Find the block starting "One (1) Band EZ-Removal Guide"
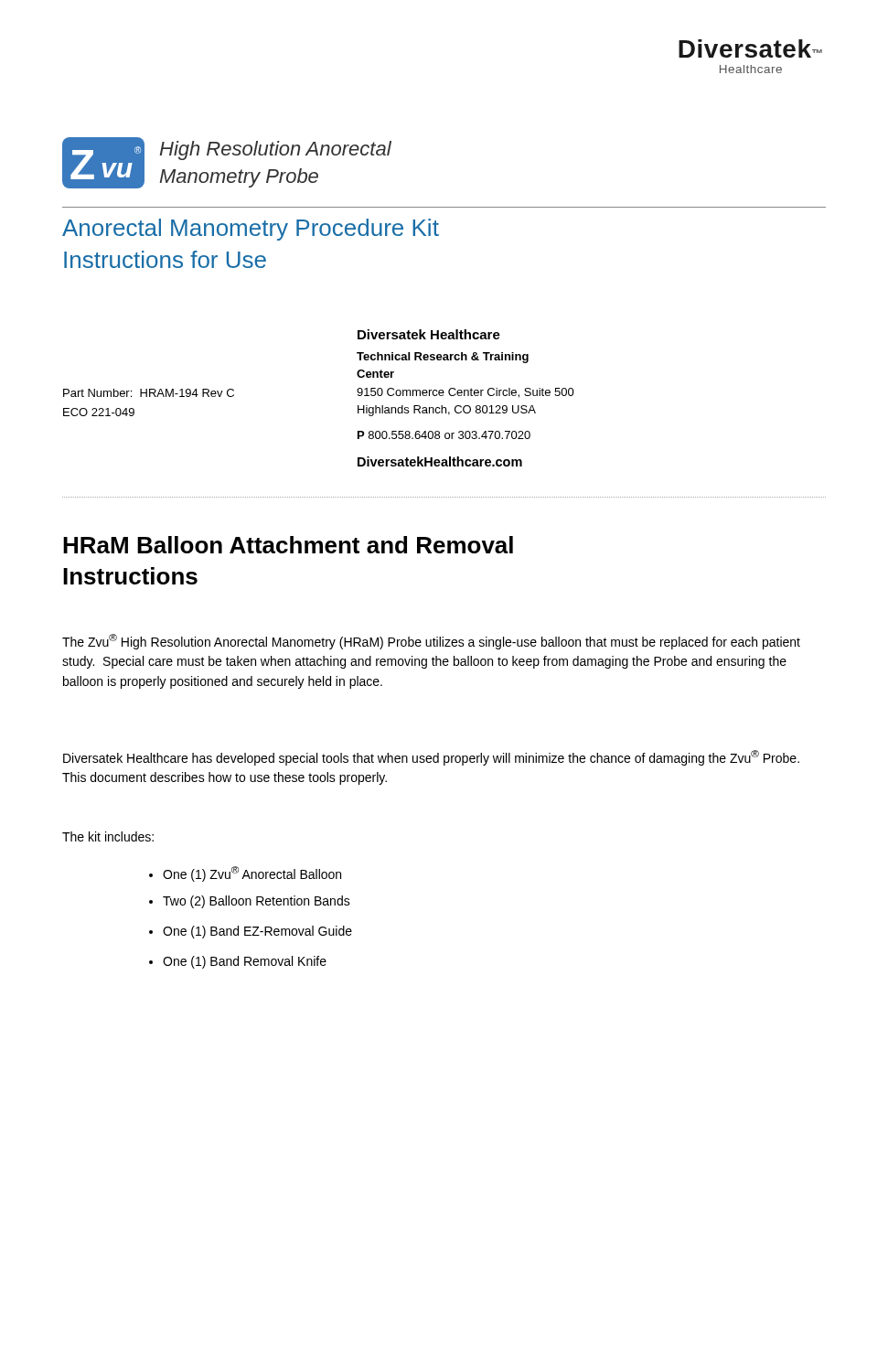 [x=251, y=932]
